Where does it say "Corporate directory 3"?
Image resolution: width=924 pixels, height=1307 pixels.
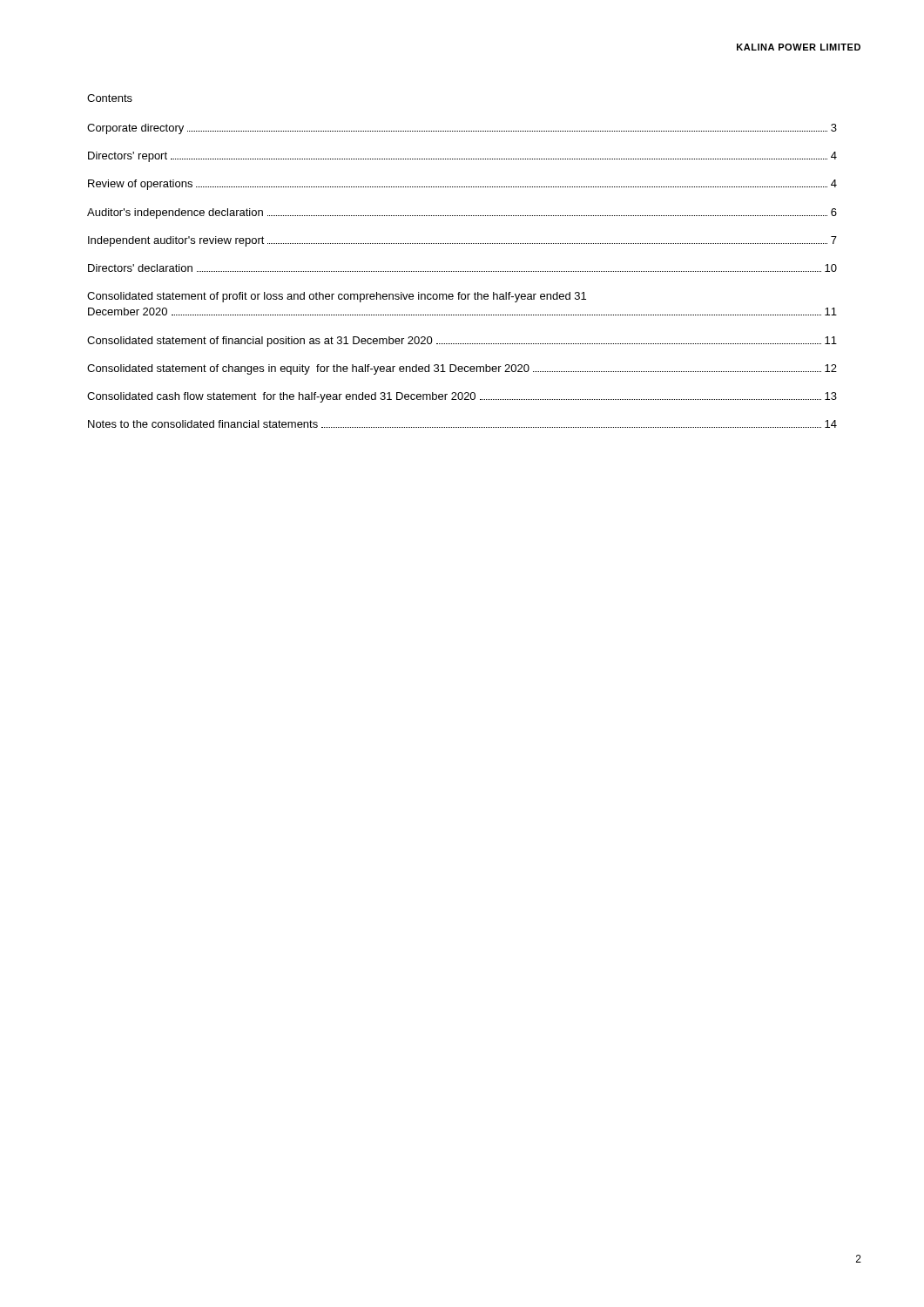[x=462, y=128]
